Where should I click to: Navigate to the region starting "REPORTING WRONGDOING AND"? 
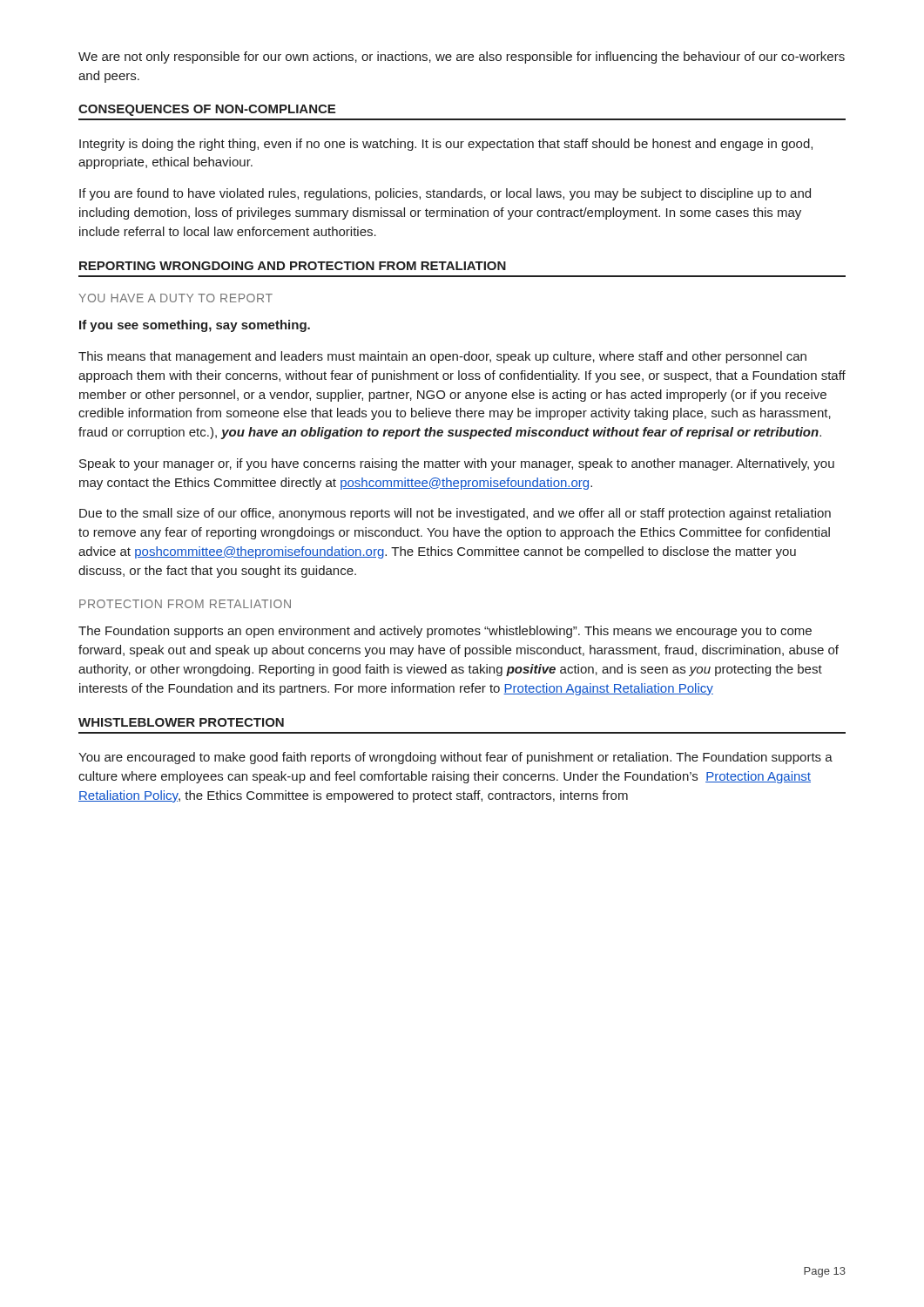[x=292, y=266]
